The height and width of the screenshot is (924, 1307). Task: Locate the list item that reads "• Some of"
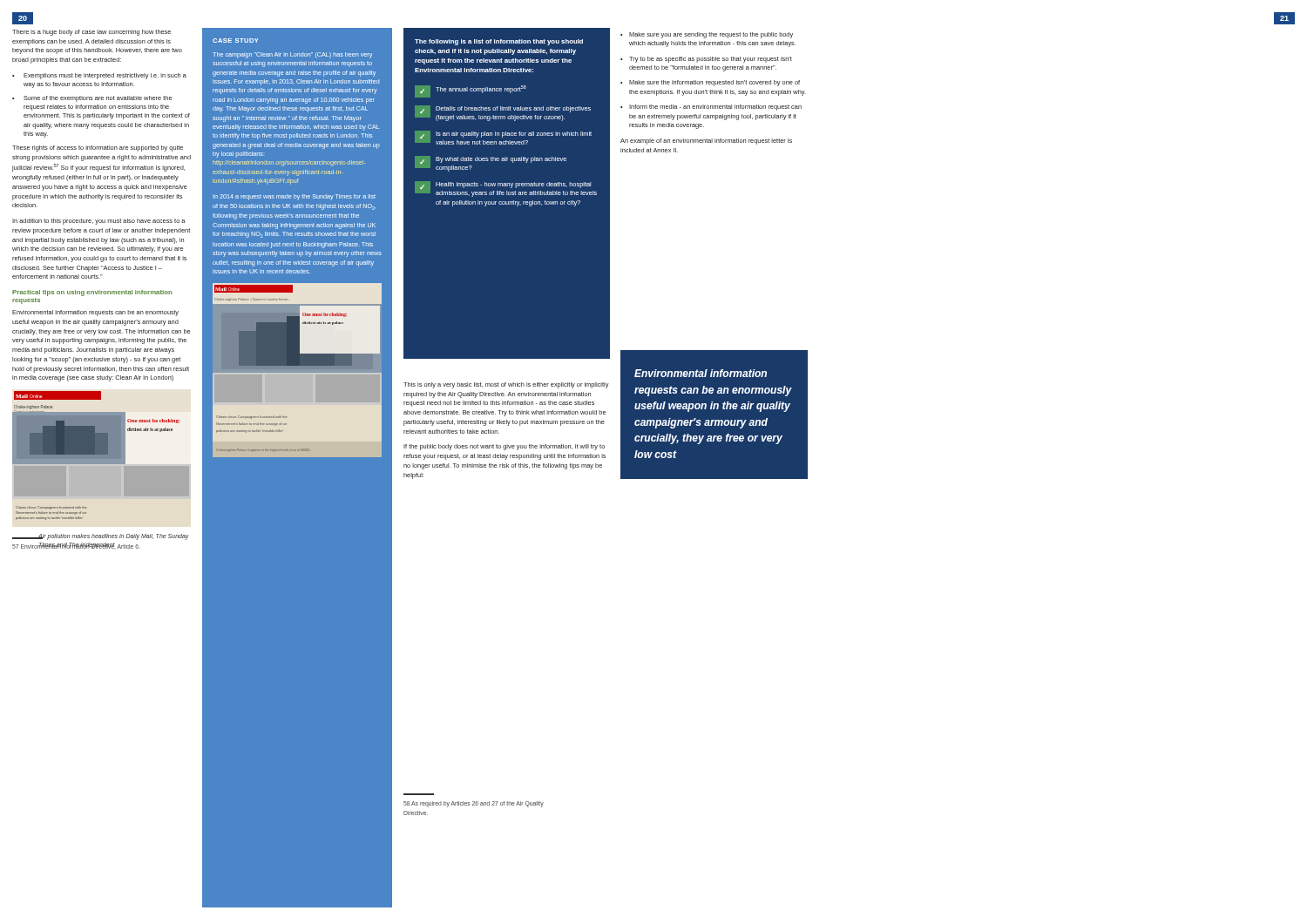click(101, 116)
